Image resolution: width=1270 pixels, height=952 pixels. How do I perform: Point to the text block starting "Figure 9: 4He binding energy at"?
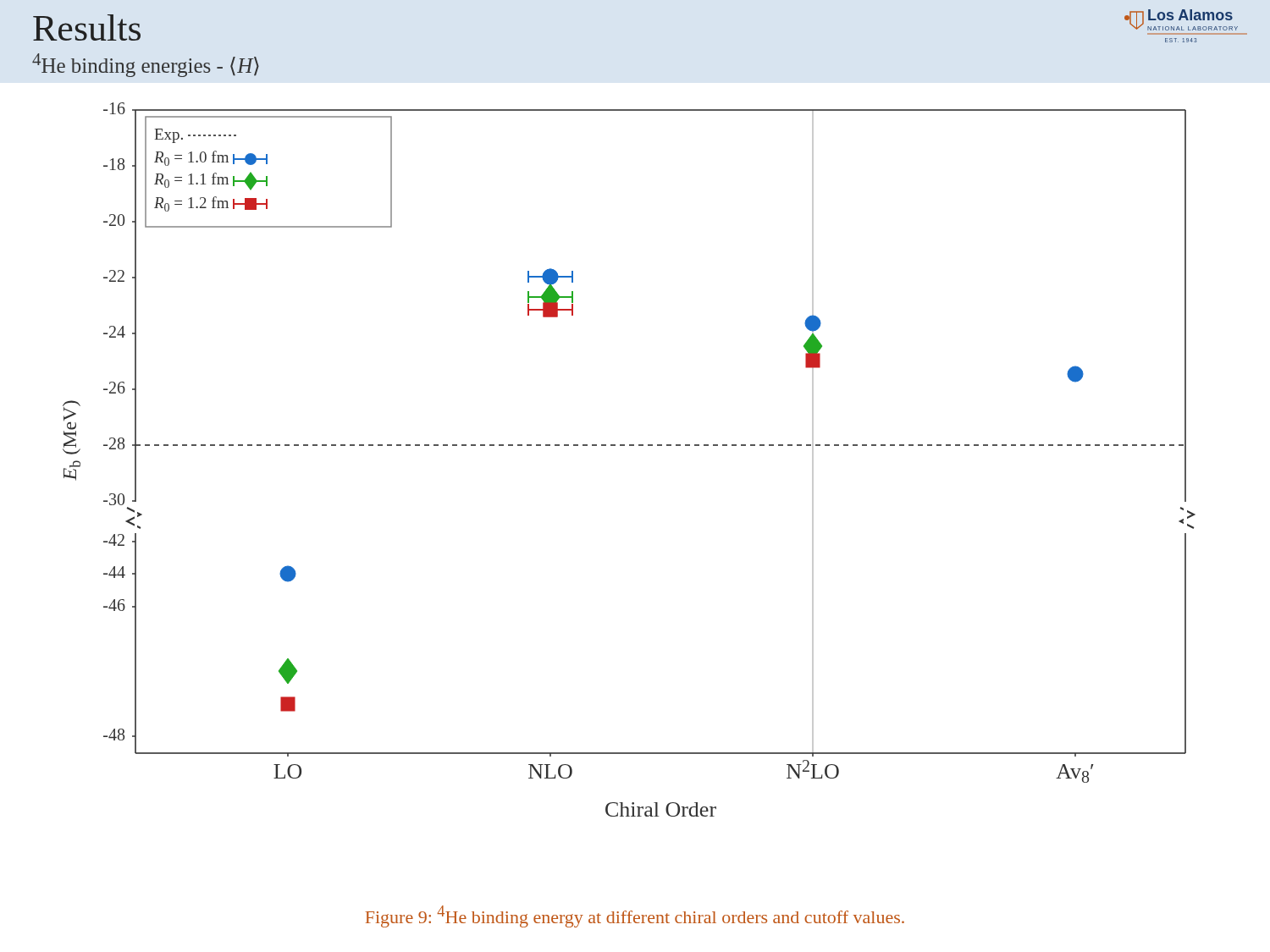coord(635,915)
